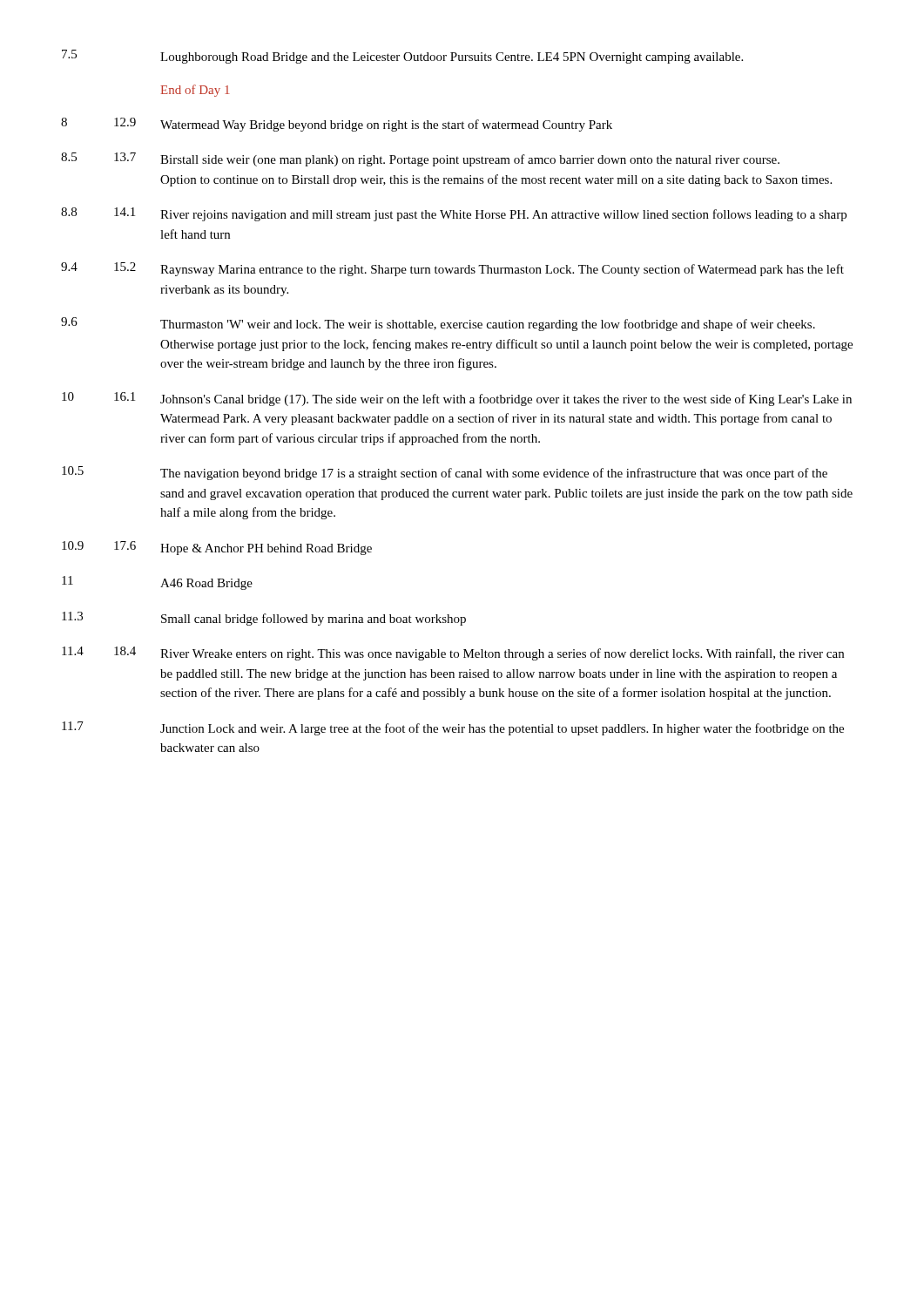Select the list item that reads "9.4 15.2 Raynsway Marina entrance"

(458, 279)
